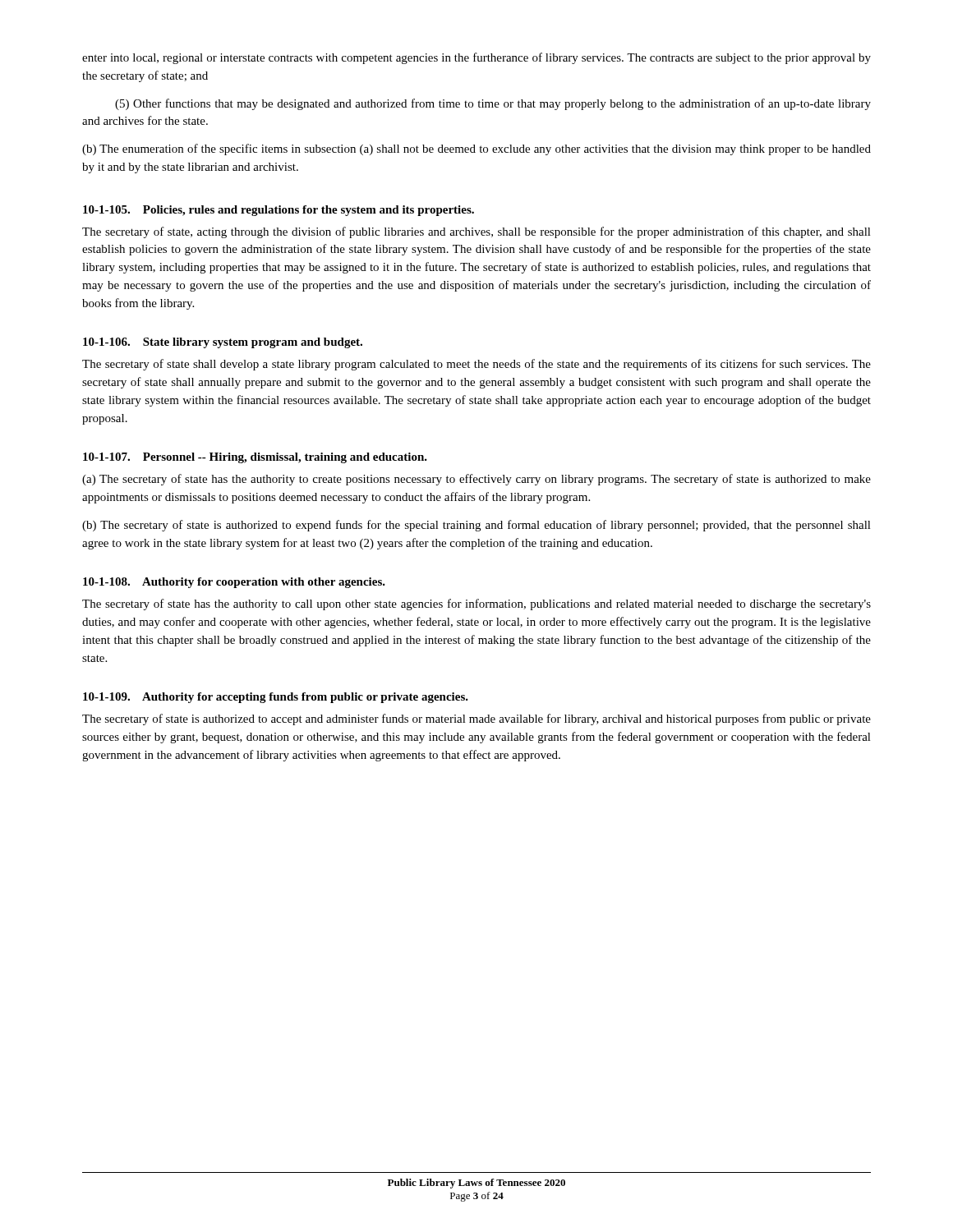Find the element starting "(a) The secretary"

[476, 488]
